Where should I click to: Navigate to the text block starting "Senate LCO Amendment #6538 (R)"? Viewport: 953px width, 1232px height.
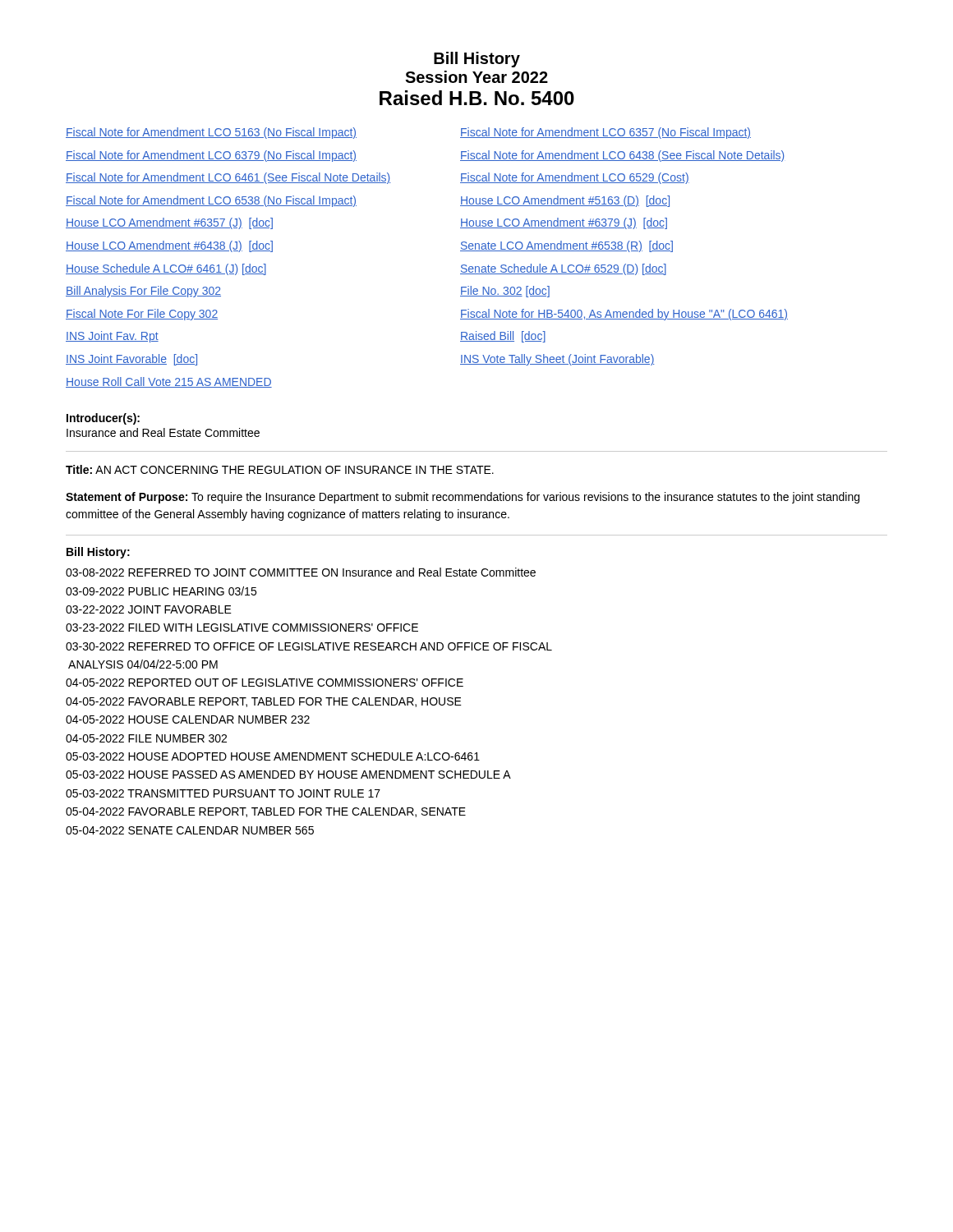567,246
